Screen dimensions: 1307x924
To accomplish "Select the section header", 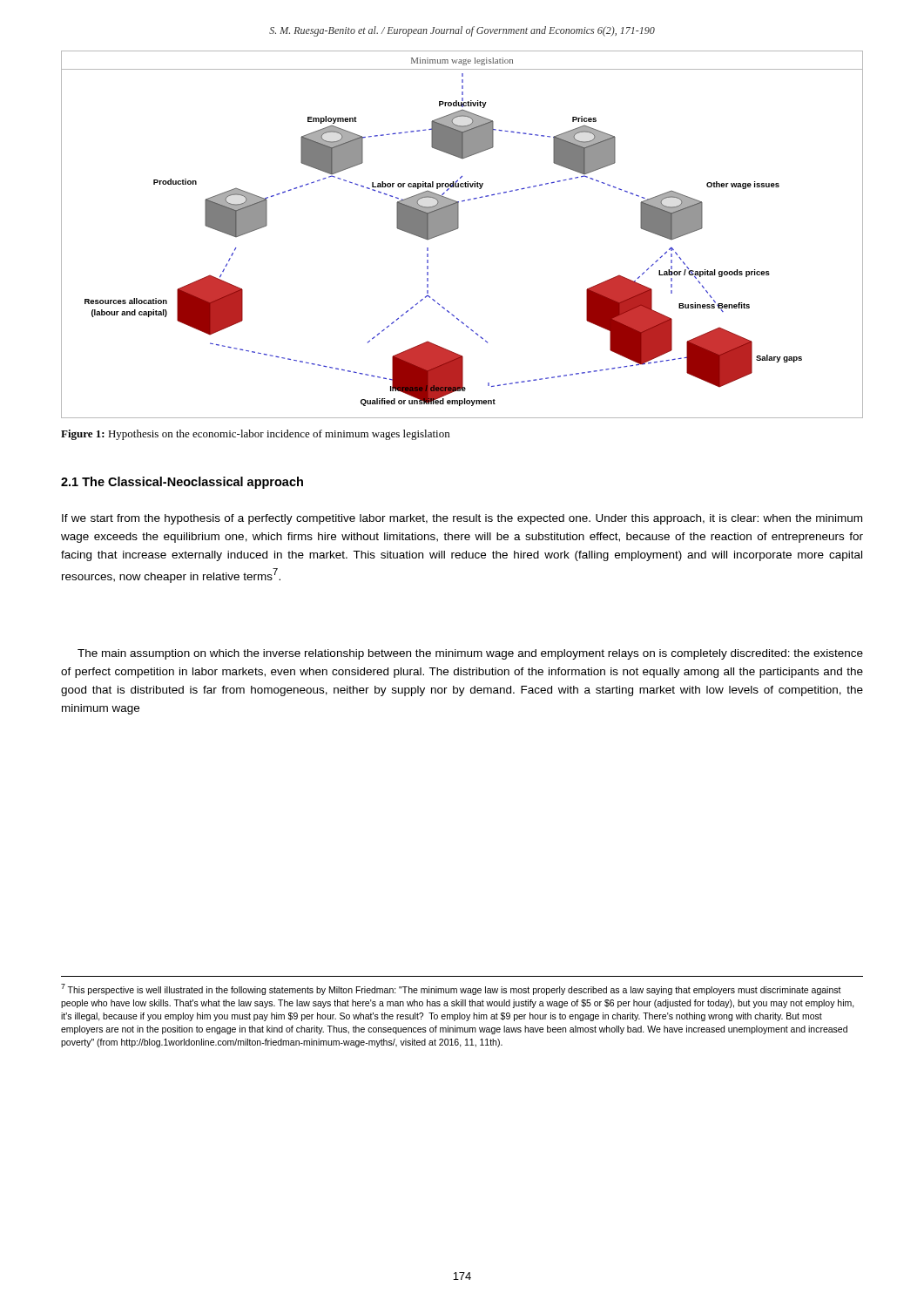I will tap(182, 482).
